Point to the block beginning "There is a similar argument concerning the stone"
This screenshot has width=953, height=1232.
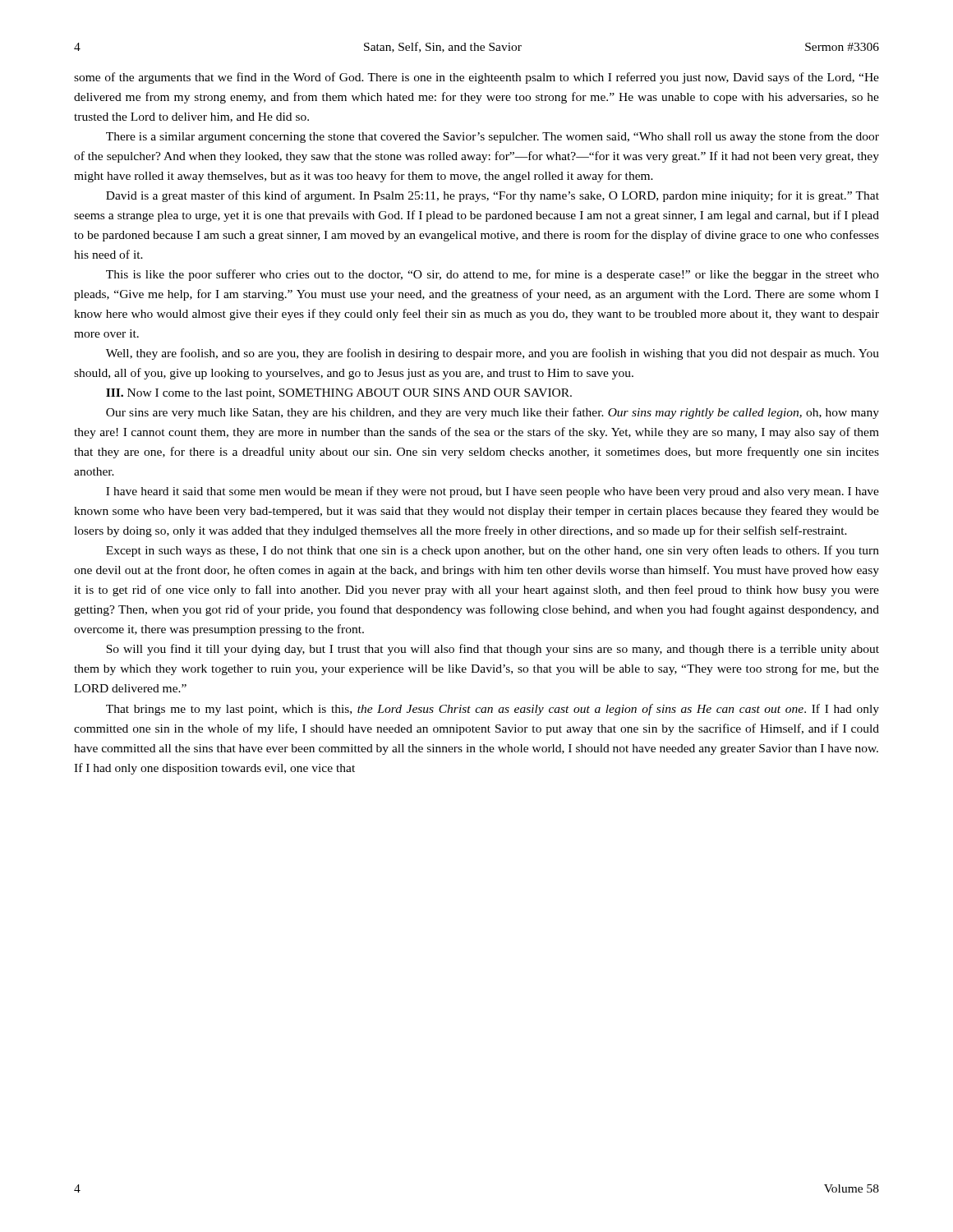point(476,156)
